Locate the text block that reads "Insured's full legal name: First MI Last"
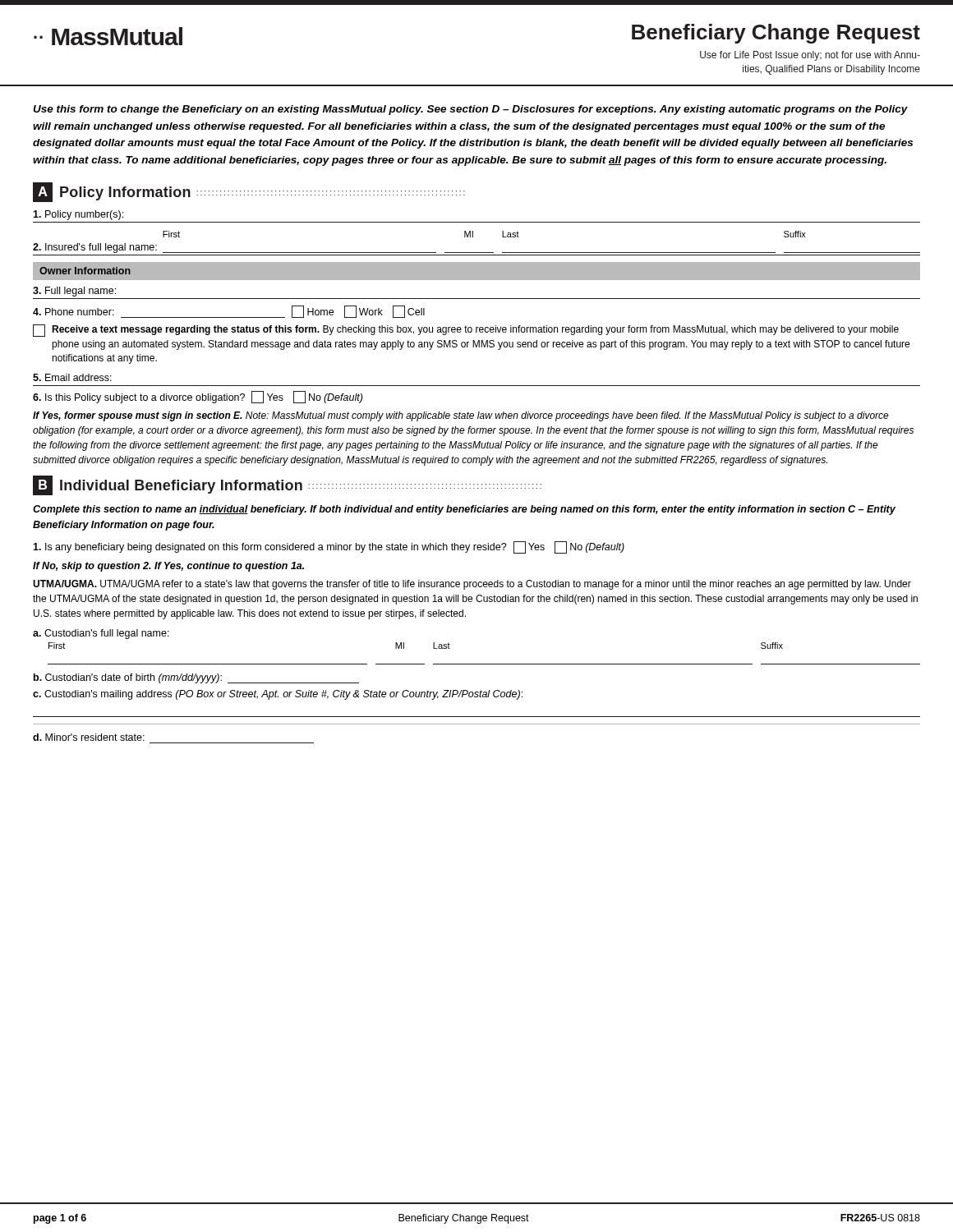The image size is (953, 1232). [x=476, y=243]
